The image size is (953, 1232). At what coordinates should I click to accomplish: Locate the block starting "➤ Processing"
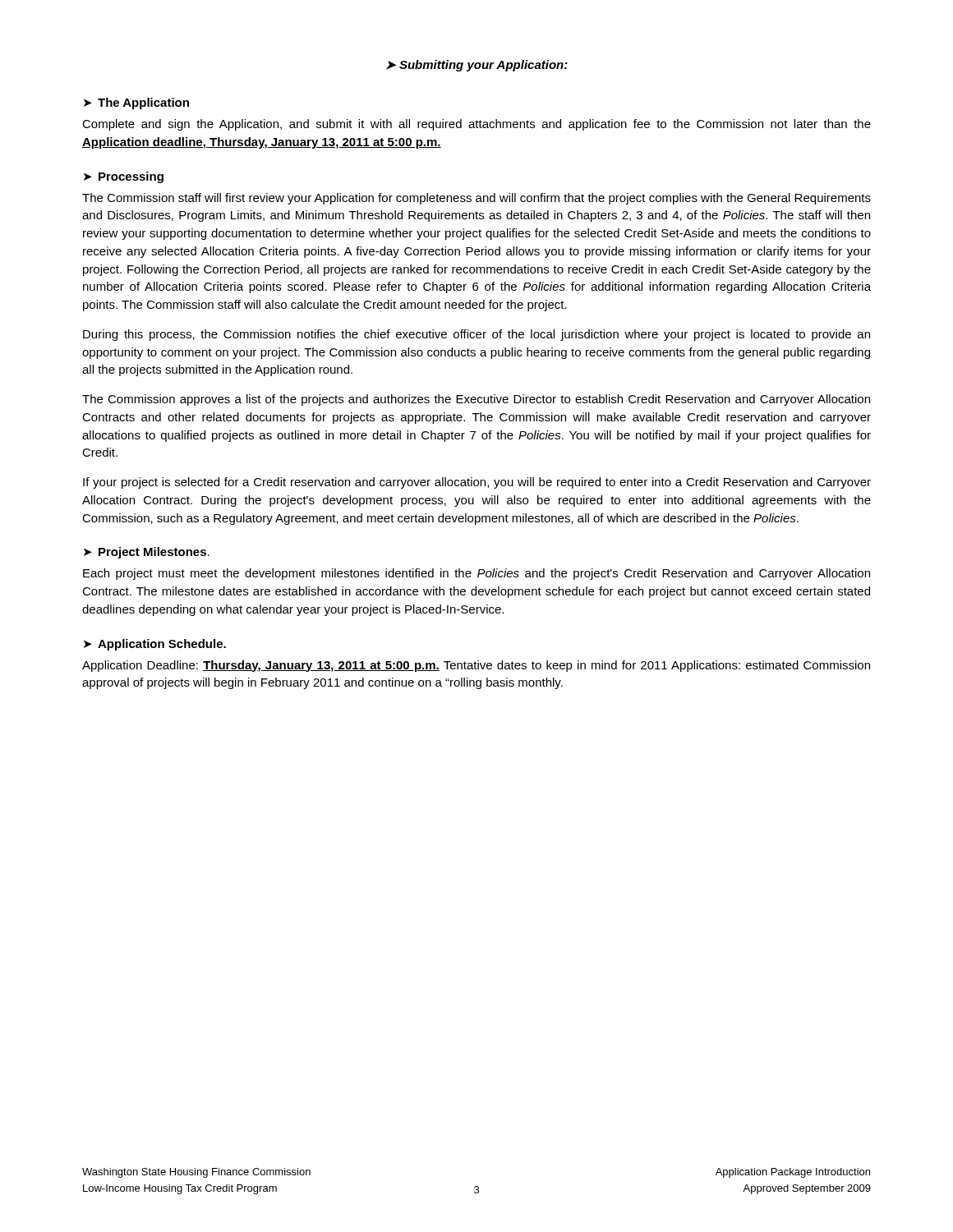click(x=123, y=176)
